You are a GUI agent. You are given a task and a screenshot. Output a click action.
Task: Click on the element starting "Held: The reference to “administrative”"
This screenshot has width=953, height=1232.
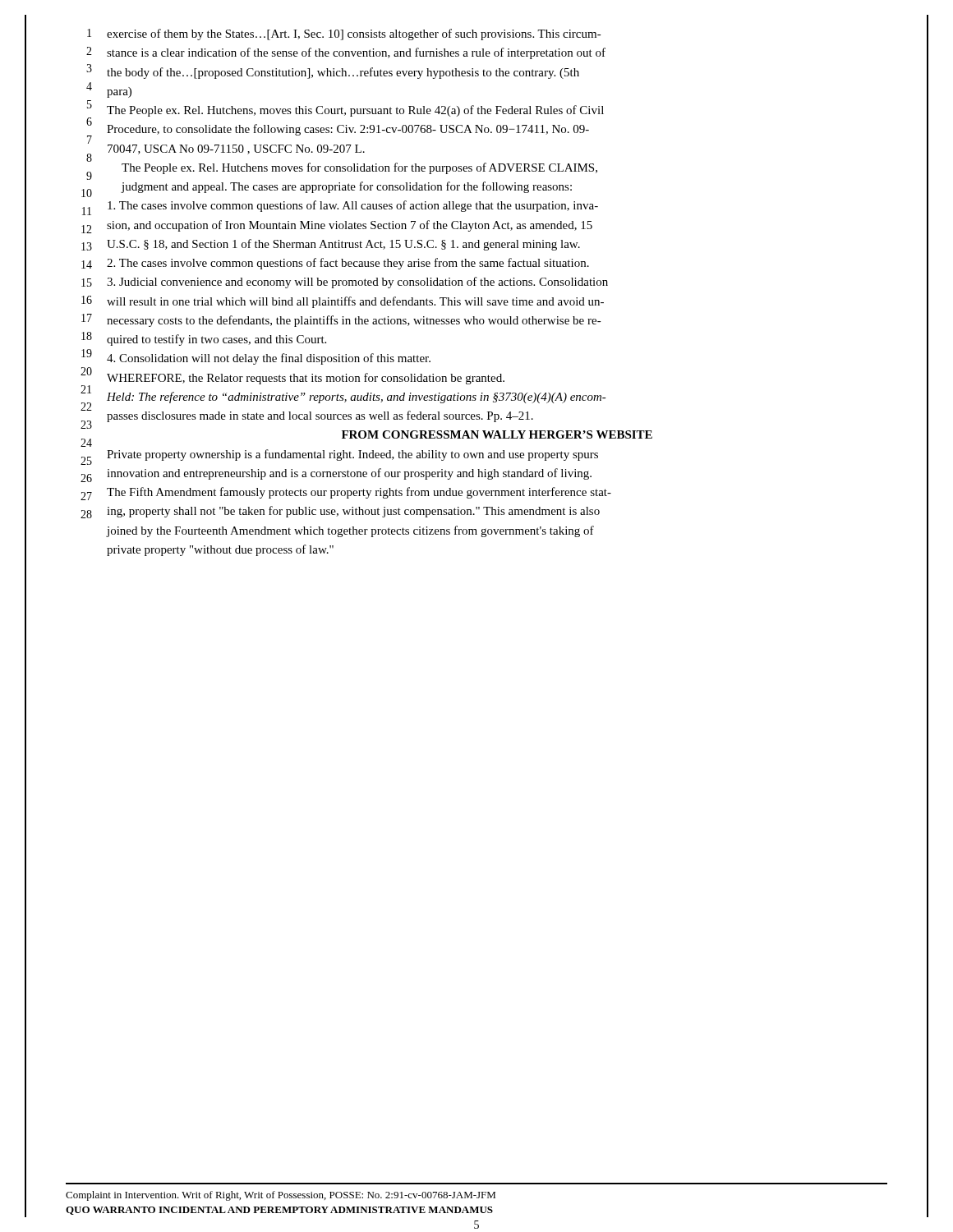(x=497, y=407)
